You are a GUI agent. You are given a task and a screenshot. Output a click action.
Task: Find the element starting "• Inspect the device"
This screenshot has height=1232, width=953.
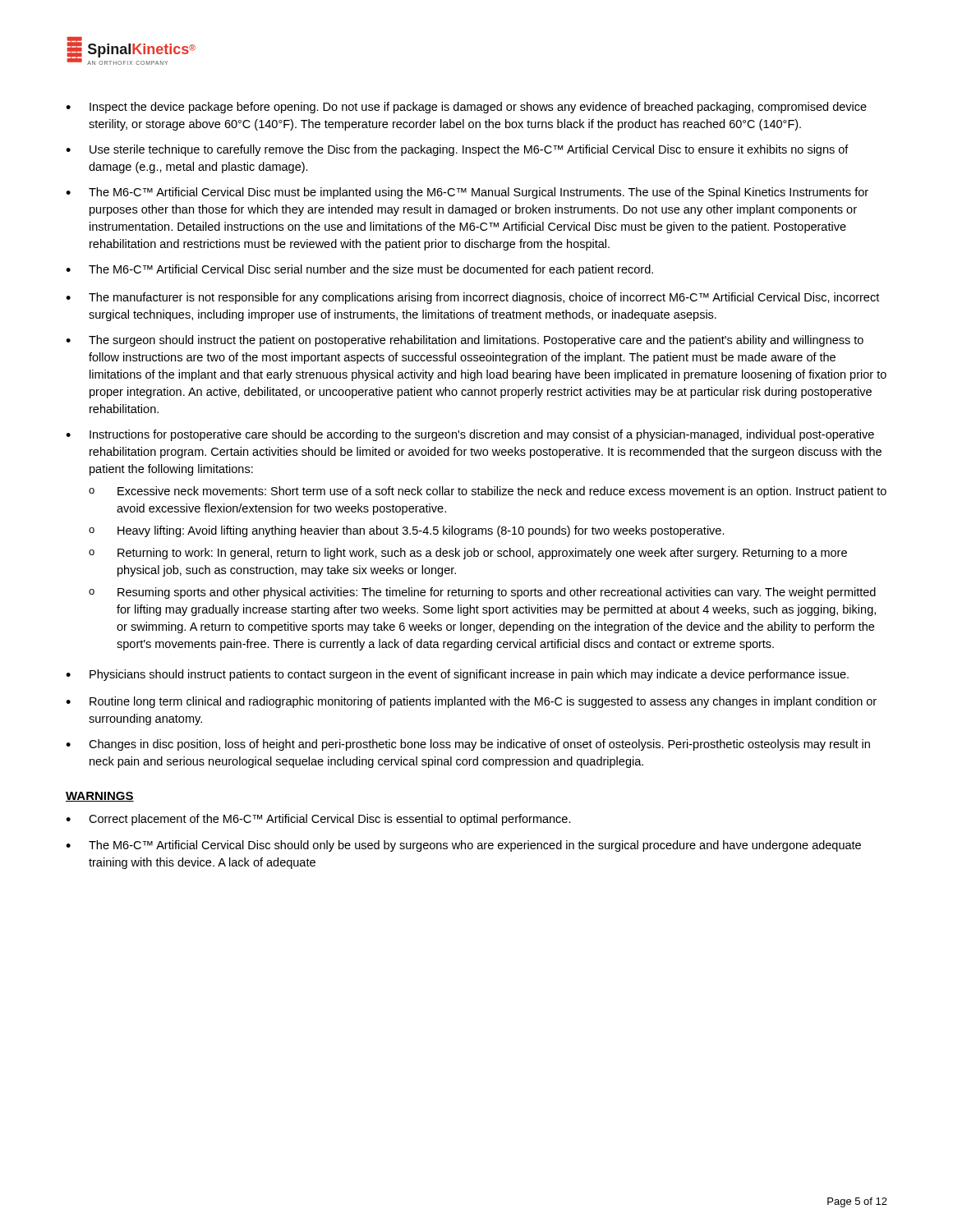(x=476, y=116)
